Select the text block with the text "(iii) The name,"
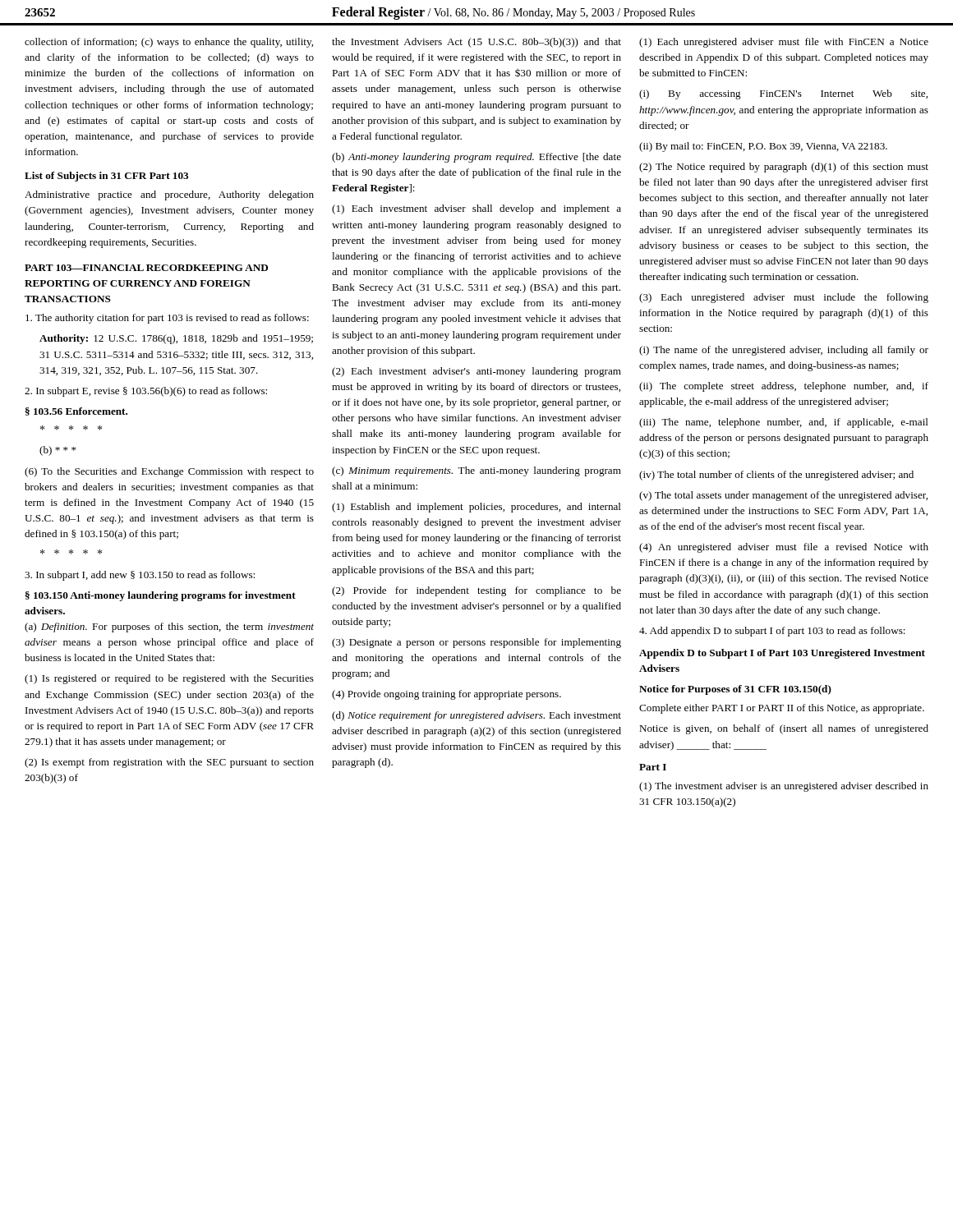 click(x=784, y=438)
